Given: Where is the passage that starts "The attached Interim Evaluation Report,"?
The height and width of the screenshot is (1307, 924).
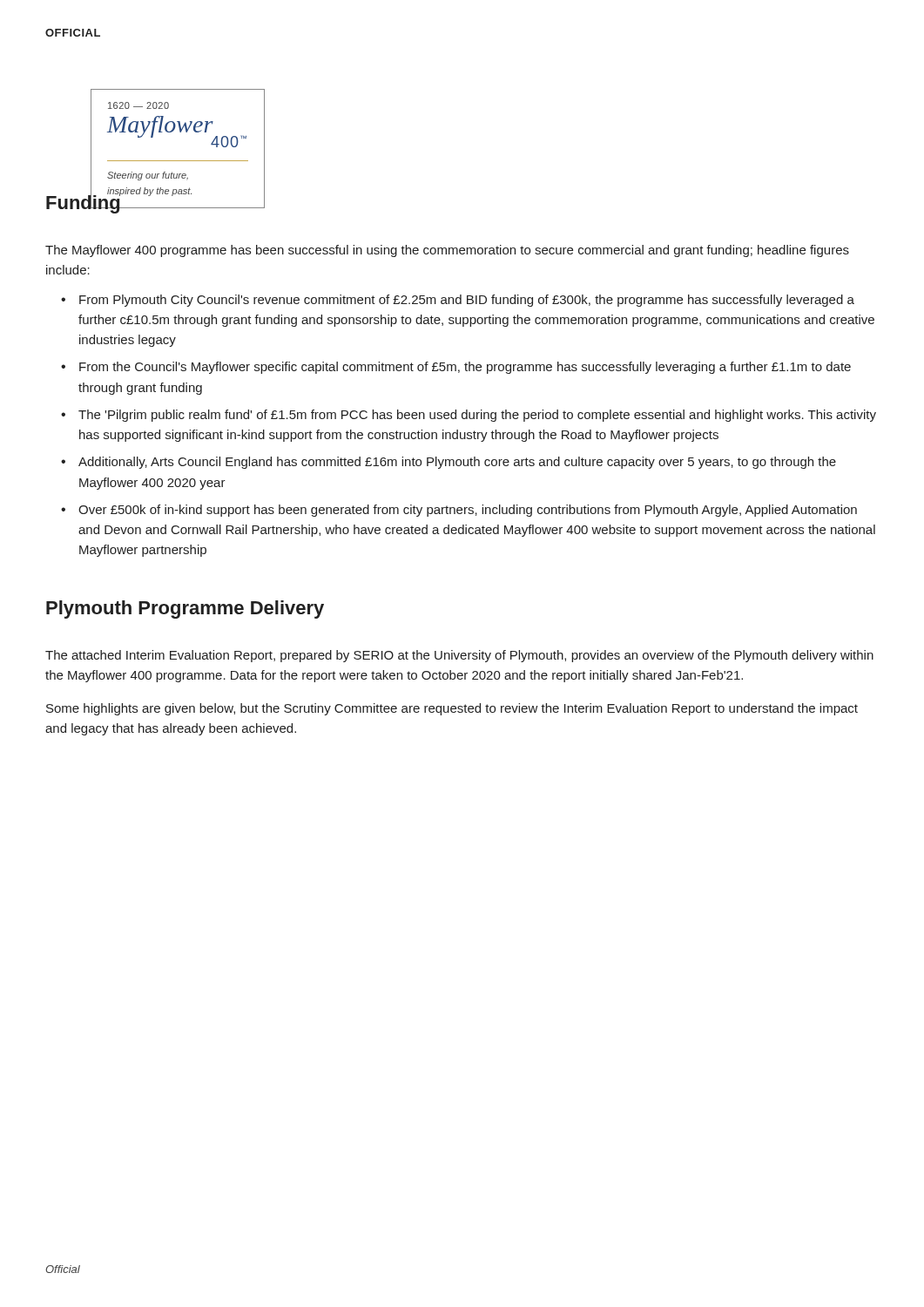Looking at the screenshot, I should click(462, 665).
